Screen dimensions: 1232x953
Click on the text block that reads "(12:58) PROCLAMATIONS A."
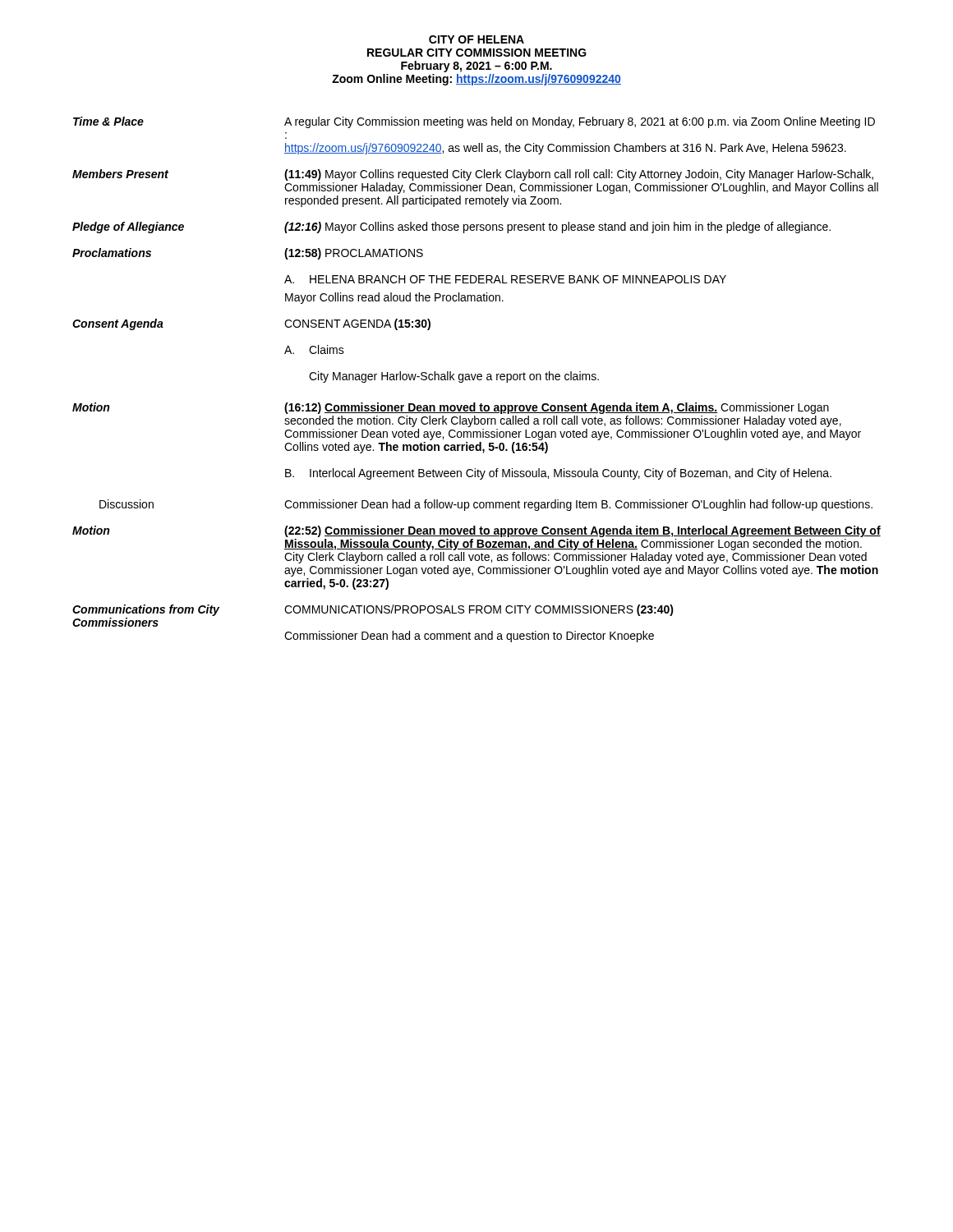(x=582, y=275)
